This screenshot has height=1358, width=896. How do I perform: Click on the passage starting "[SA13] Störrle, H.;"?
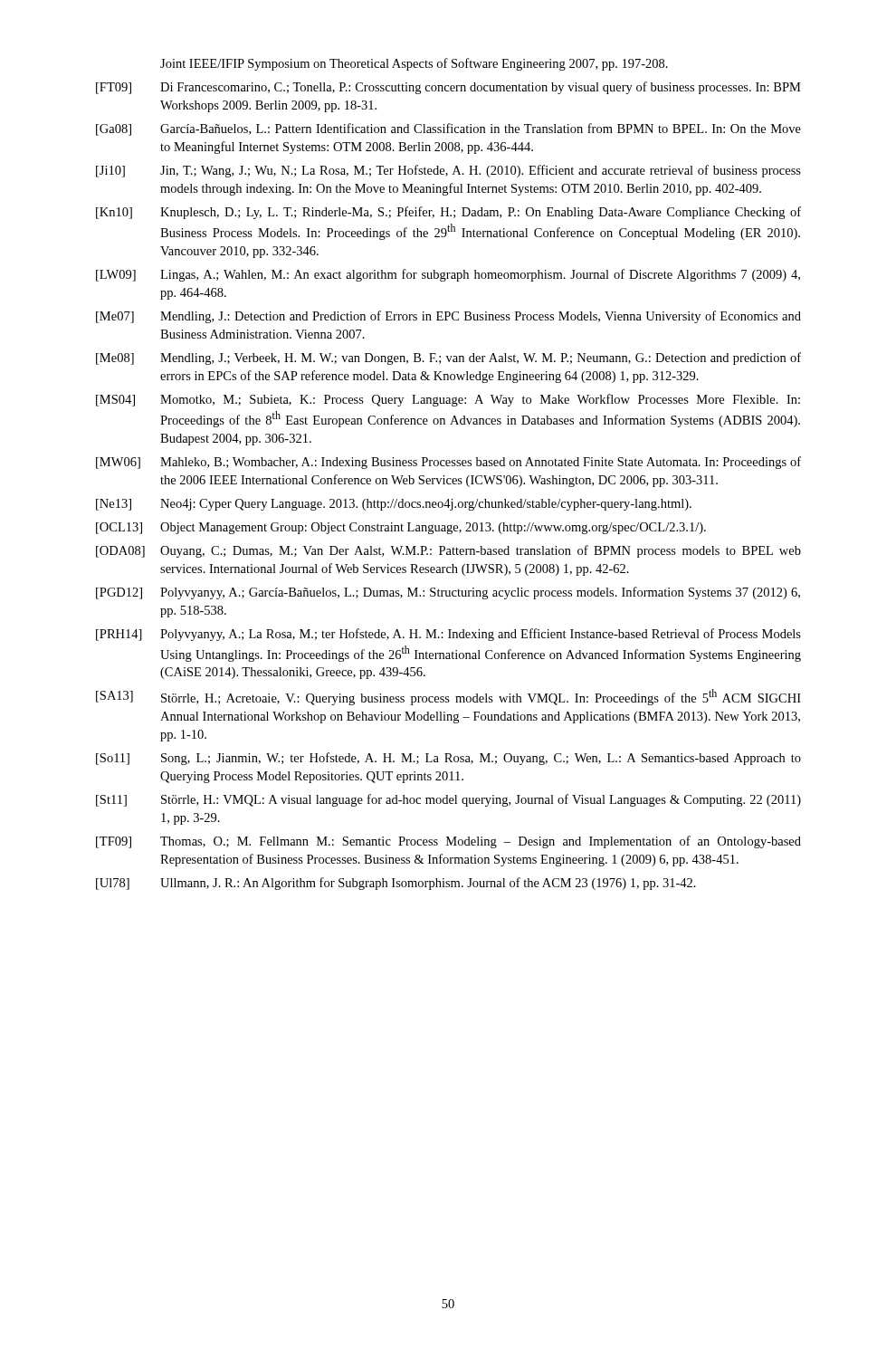448,715
